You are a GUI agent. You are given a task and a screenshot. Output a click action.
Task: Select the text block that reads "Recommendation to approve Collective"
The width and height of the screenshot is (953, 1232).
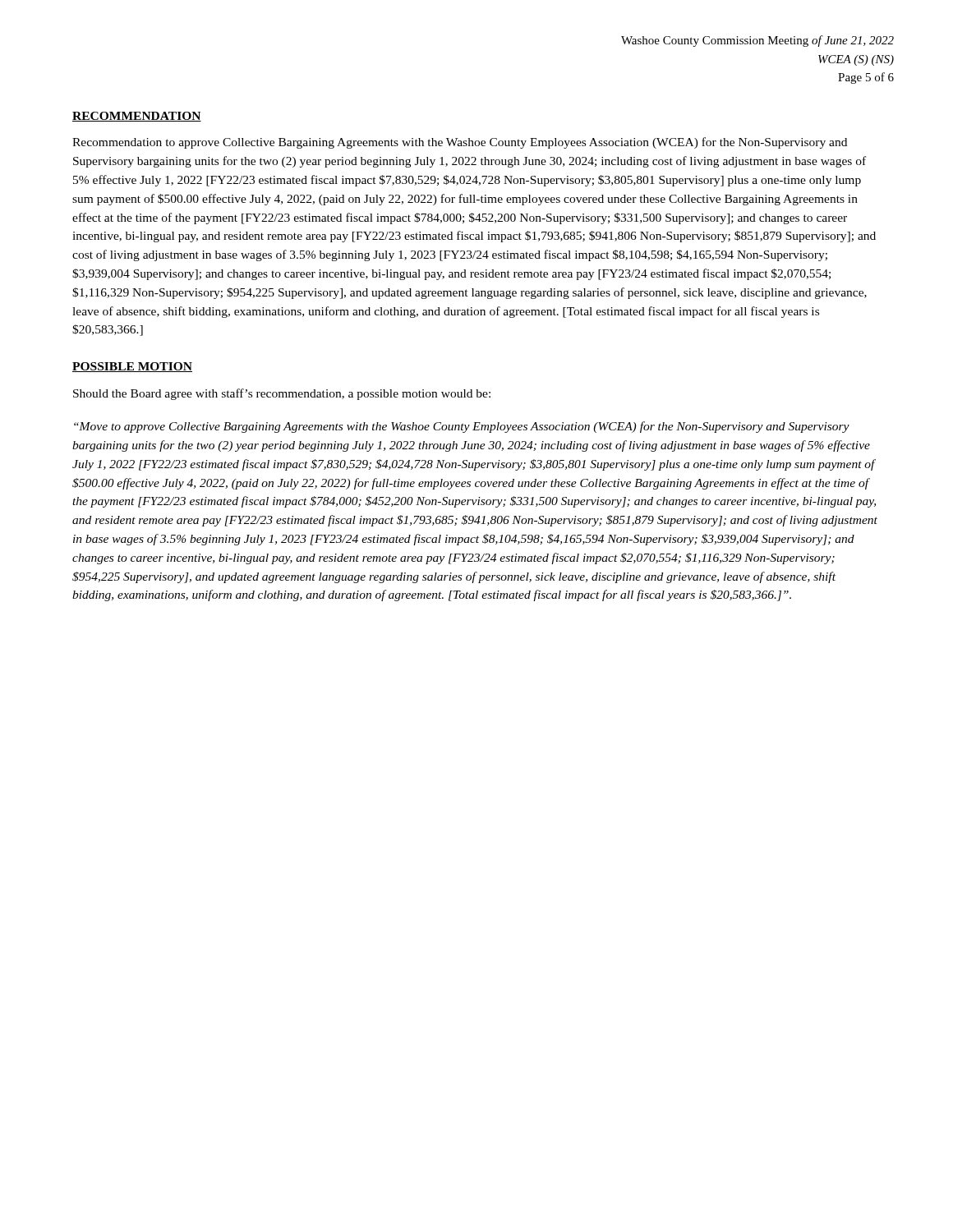474,236
